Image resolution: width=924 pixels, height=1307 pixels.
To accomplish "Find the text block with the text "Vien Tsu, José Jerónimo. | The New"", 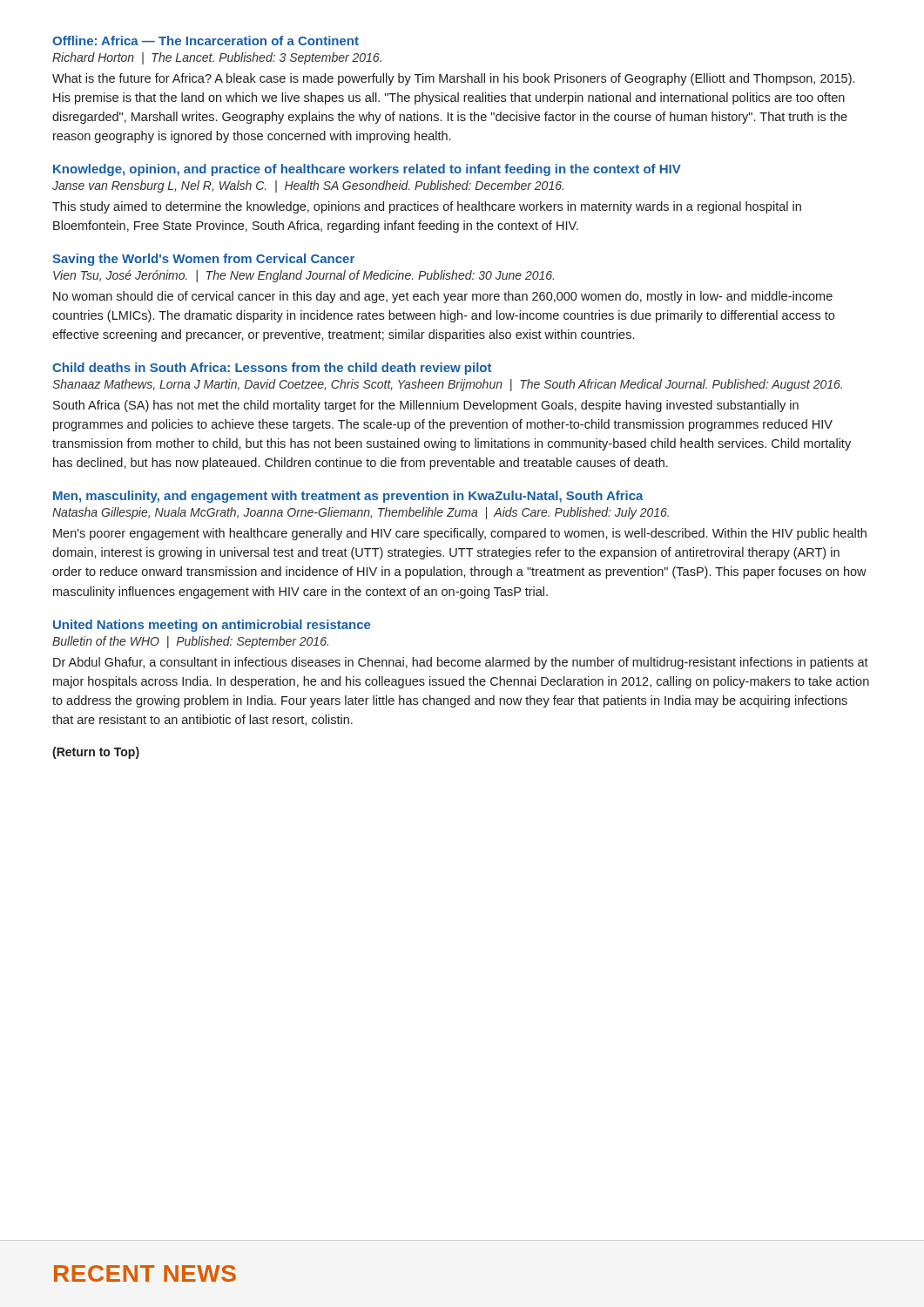I will tap(304, 276).
